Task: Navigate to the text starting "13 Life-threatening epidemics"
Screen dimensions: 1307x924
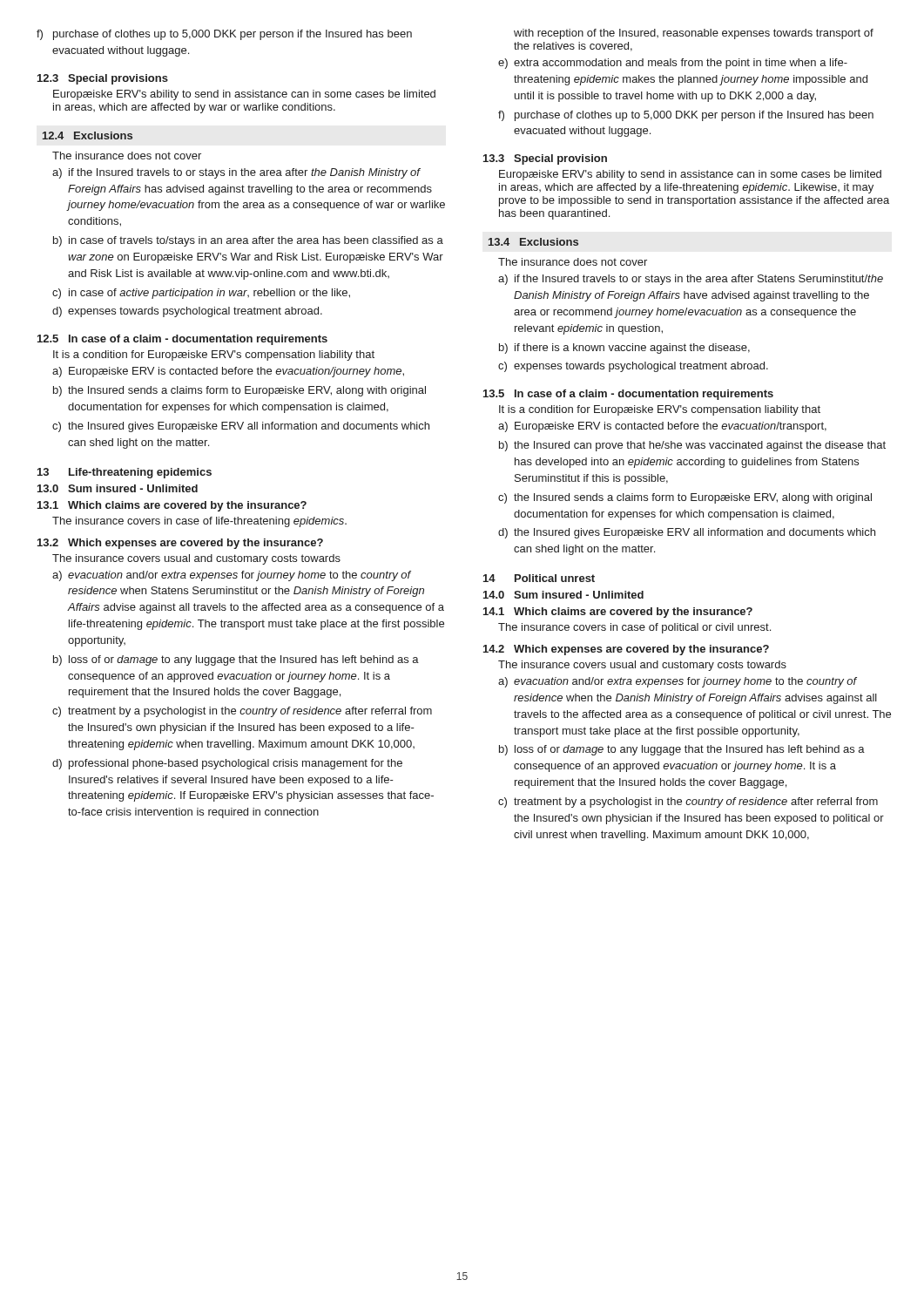Action: pos(125,473)
